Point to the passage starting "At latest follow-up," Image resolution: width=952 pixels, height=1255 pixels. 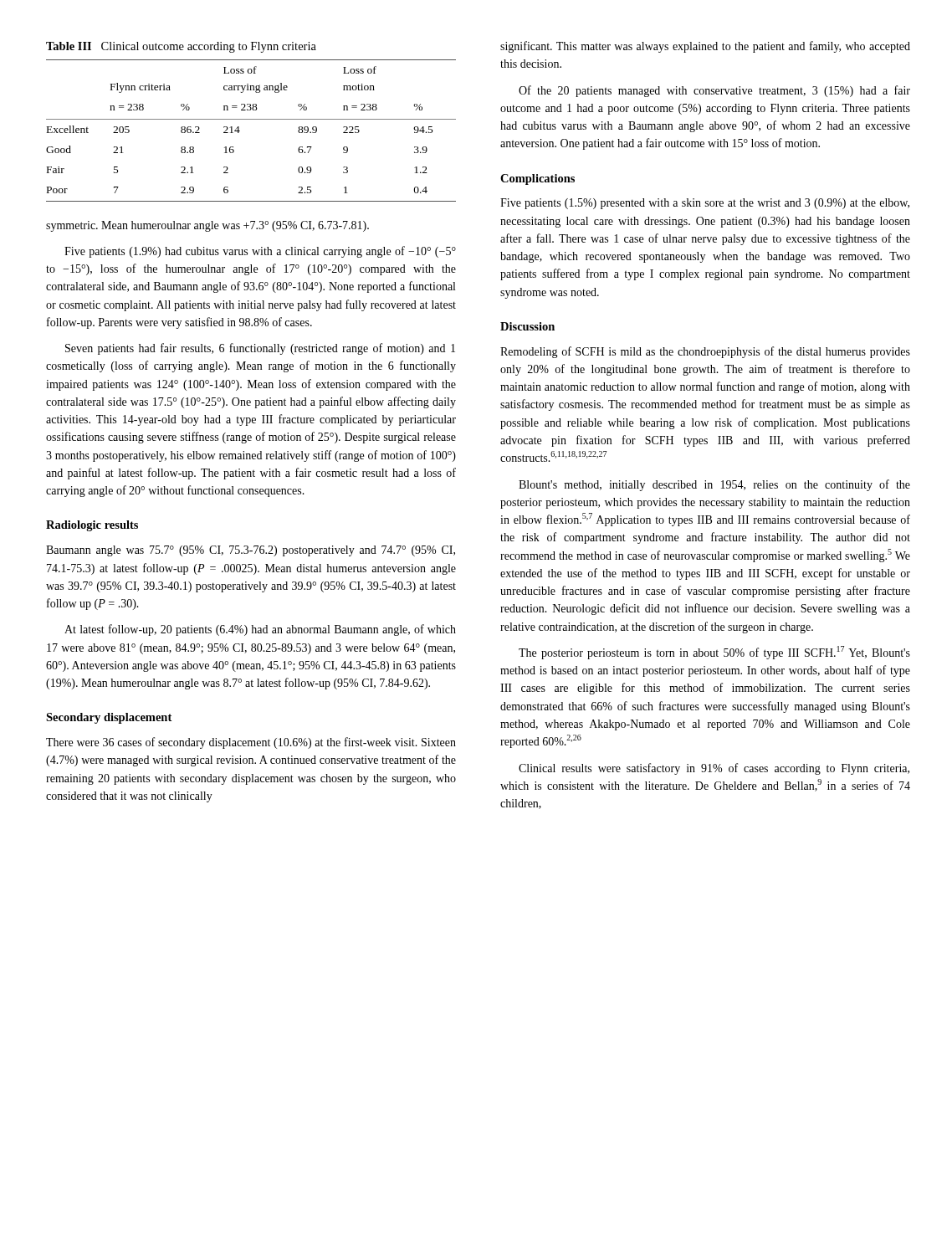pos(251,657)
